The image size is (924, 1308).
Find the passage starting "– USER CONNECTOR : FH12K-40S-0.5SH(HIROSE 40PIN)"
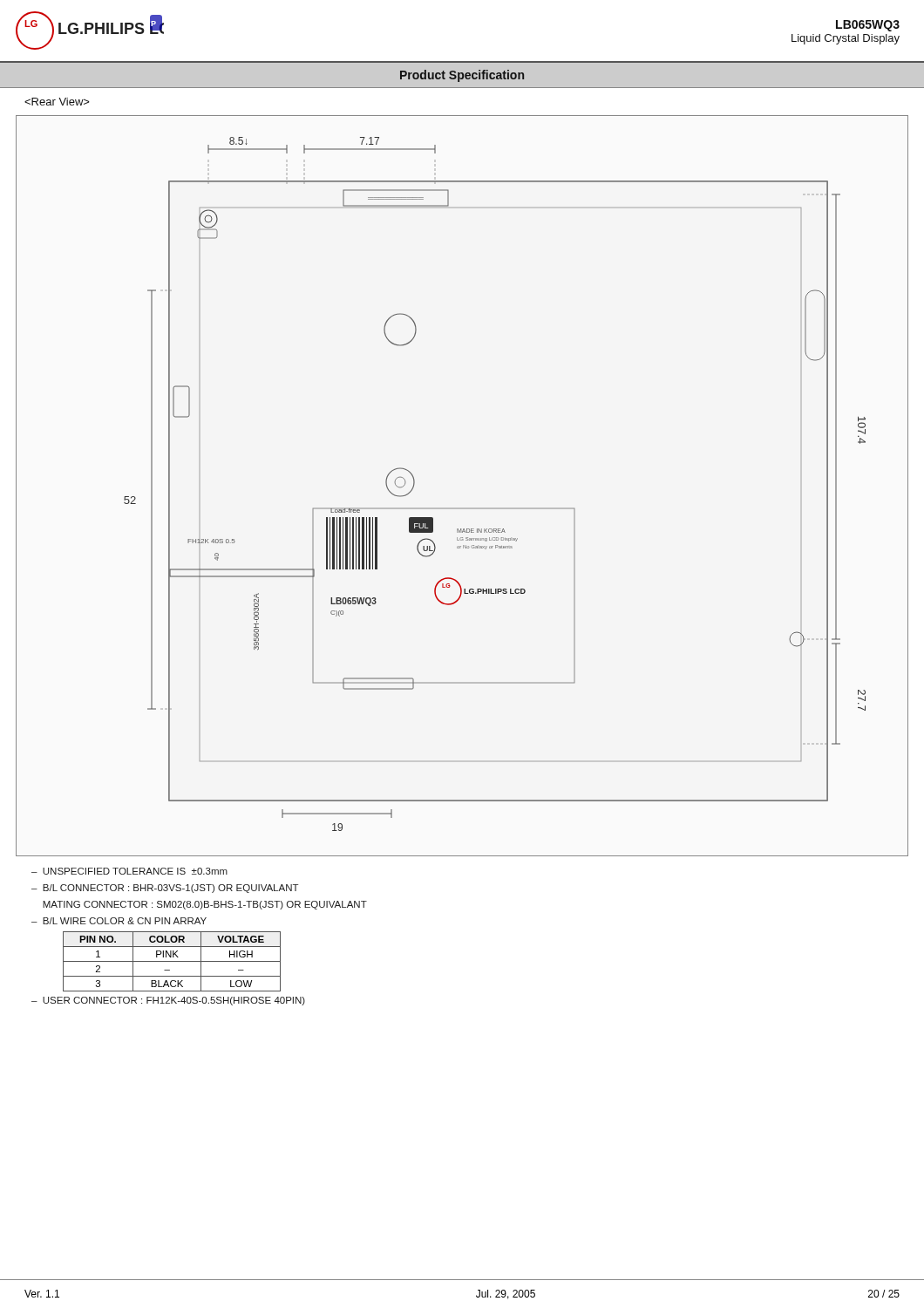[x=168, y=1000]
